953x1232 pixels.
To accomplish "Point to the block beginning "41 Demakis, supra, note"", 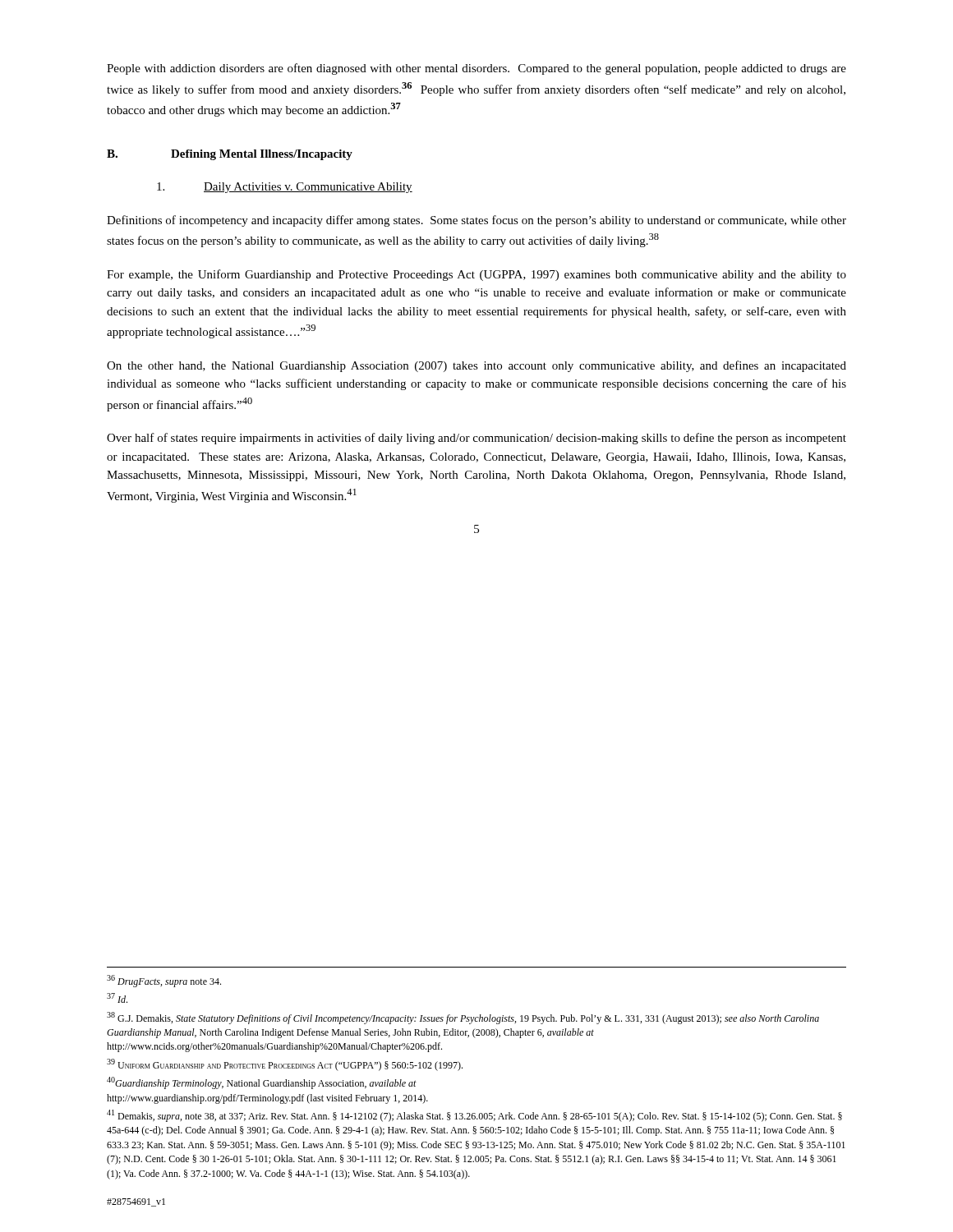I will (476, 1144).
